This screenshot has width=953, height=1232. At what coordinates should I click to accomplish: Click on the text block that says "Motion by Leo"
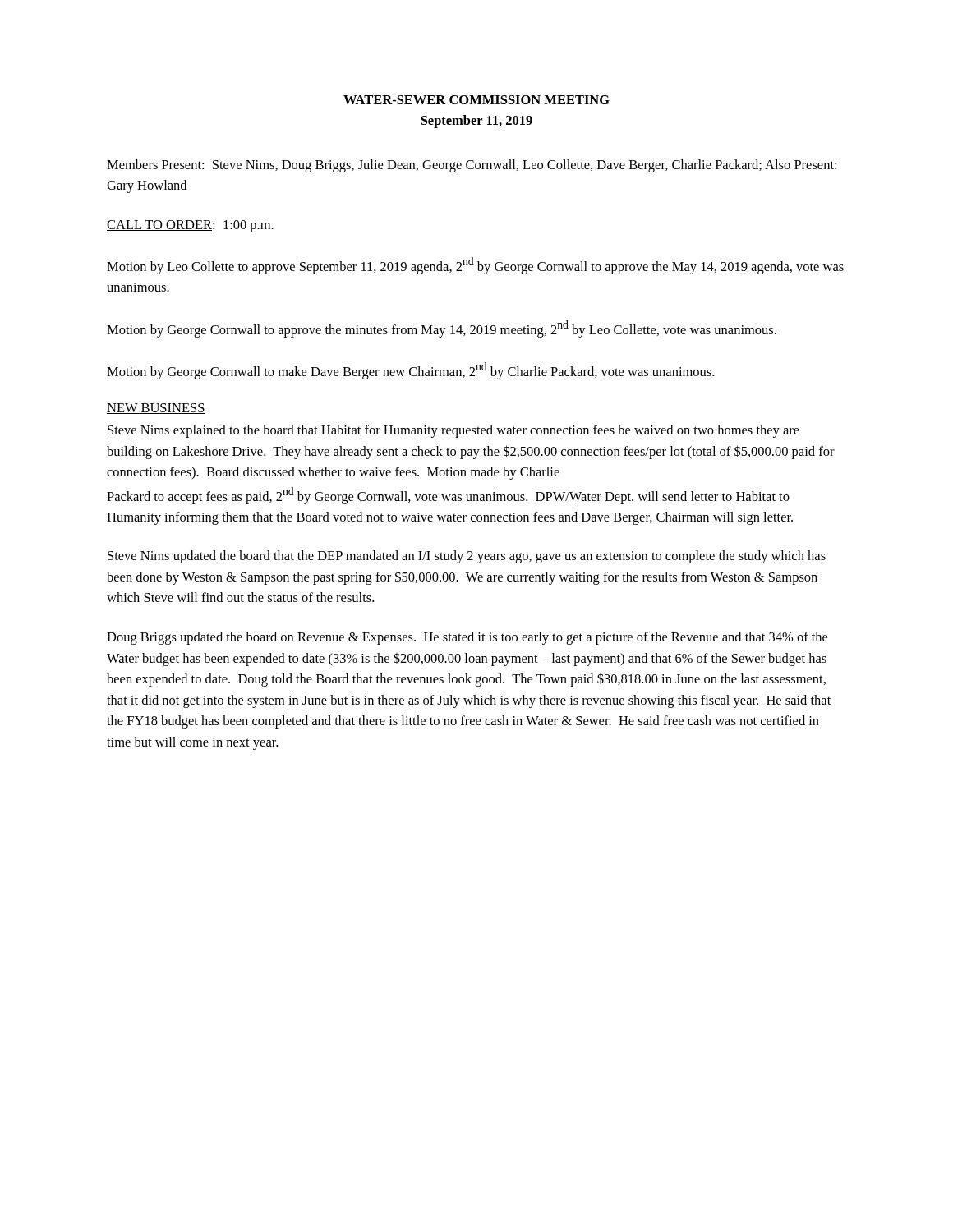pyautogui.click(x=475, y=275)
